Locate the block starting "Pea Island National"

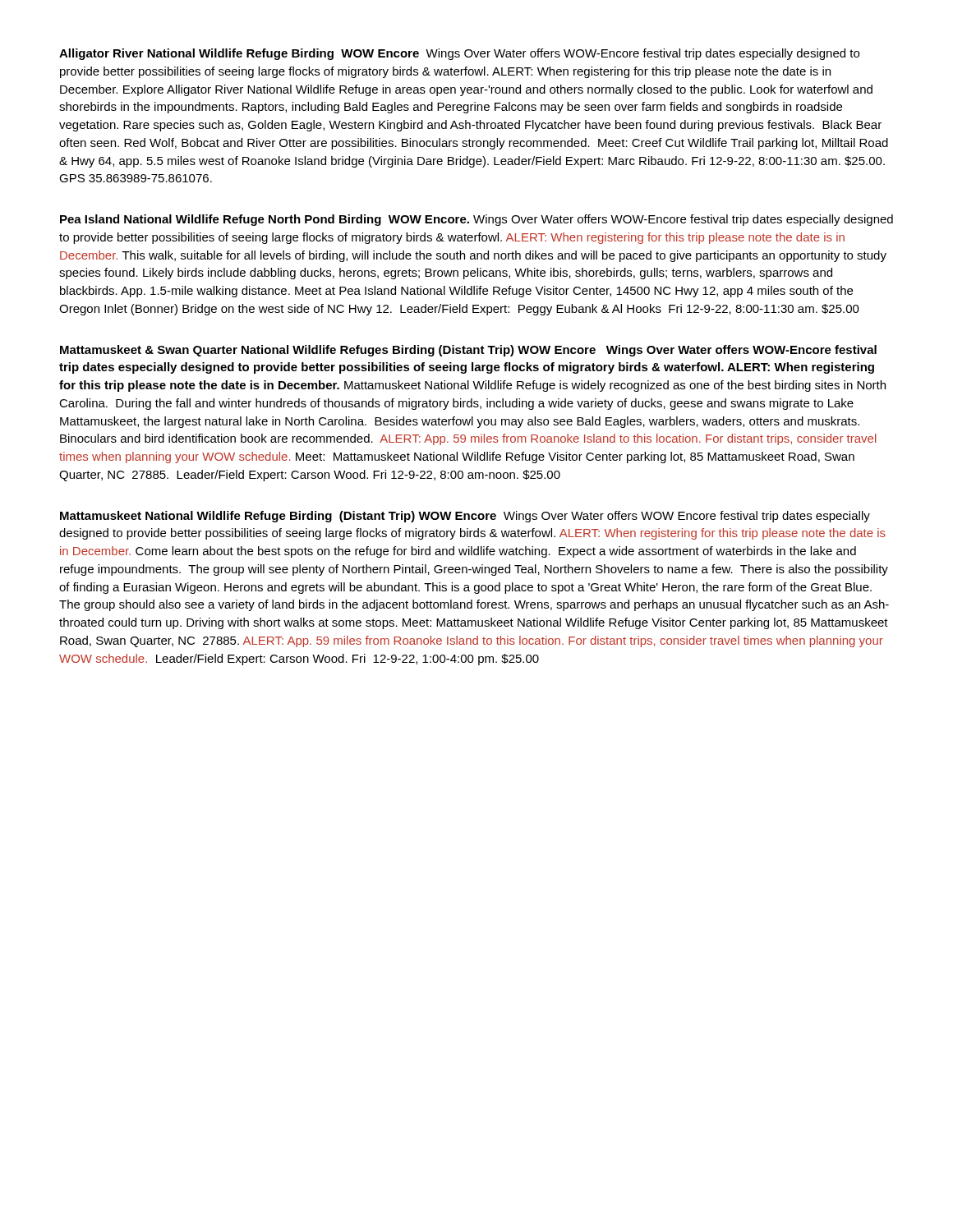tap(476, 264)
